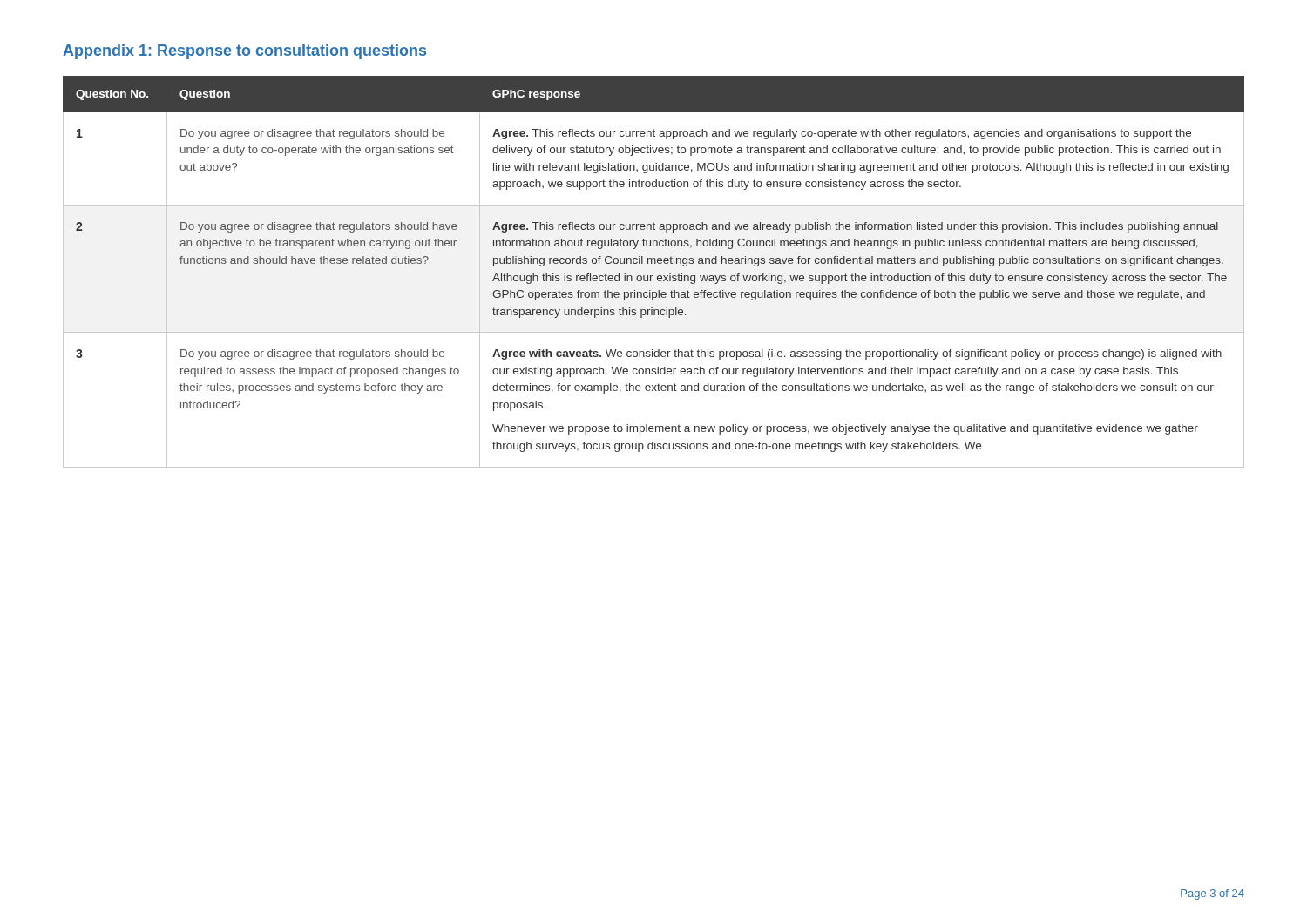Point to the region starting "Appendix 1: Response to consultation questions"
Viewport: 1307px width, 924px height.
[245, 50]
